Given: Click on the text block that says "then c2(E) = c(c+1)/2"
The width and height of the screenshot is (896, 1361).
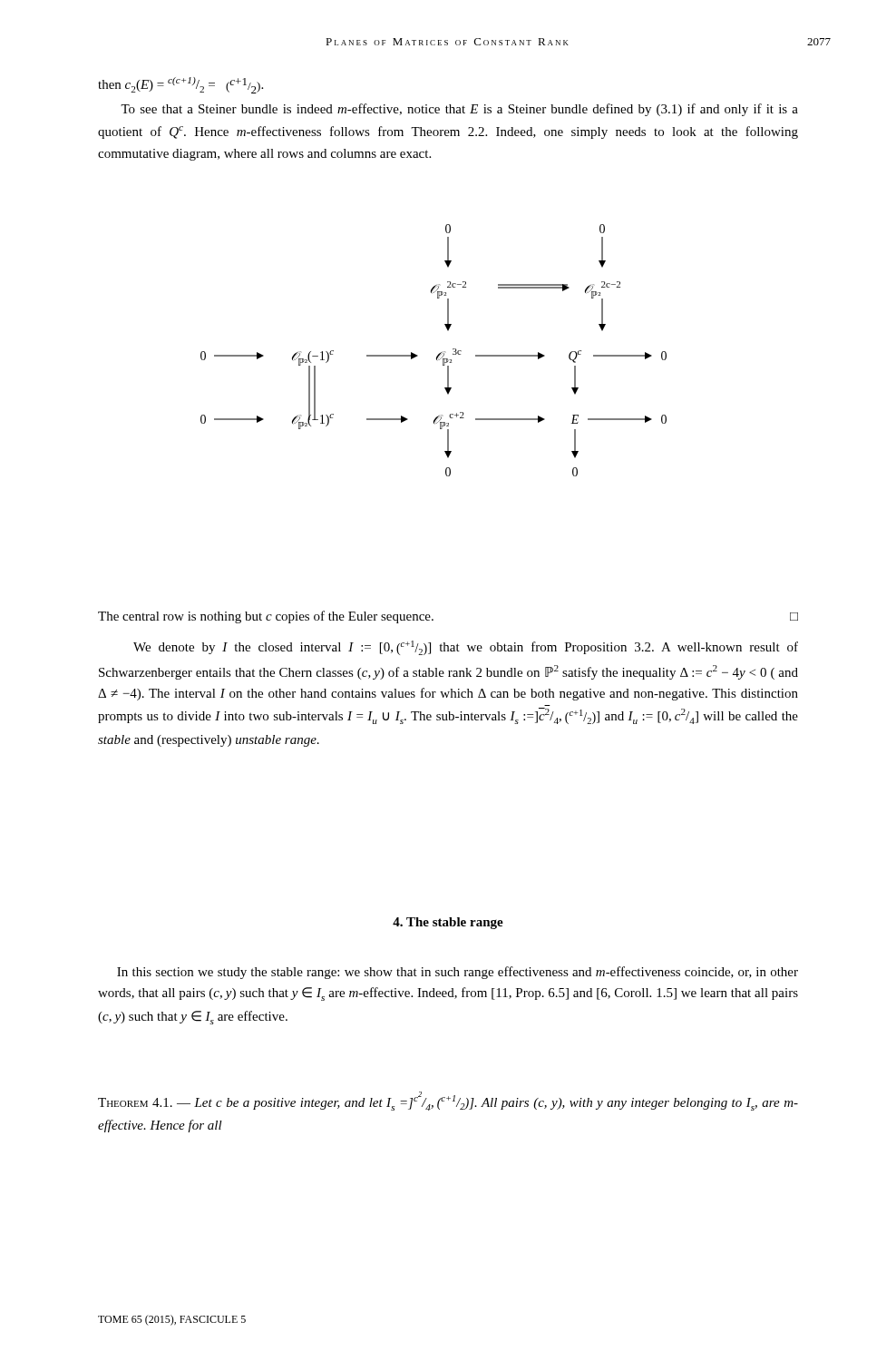Looking at the screenshot, I should click(x=448, y=116).
